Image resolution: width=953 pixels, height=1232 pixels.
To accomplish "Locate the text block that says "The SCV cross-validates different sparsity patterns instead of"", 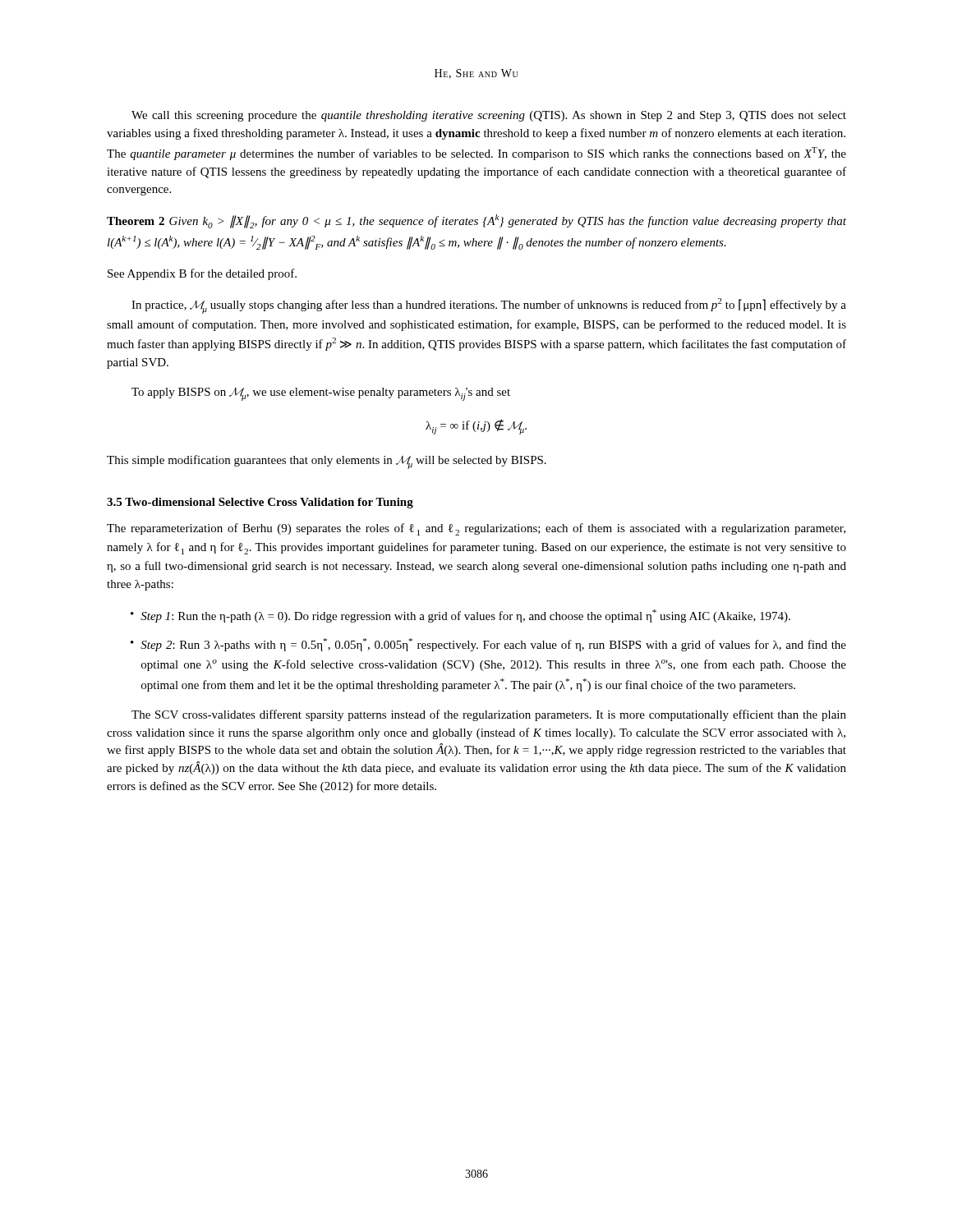I will pyautogui.click(x=476, y=750).
